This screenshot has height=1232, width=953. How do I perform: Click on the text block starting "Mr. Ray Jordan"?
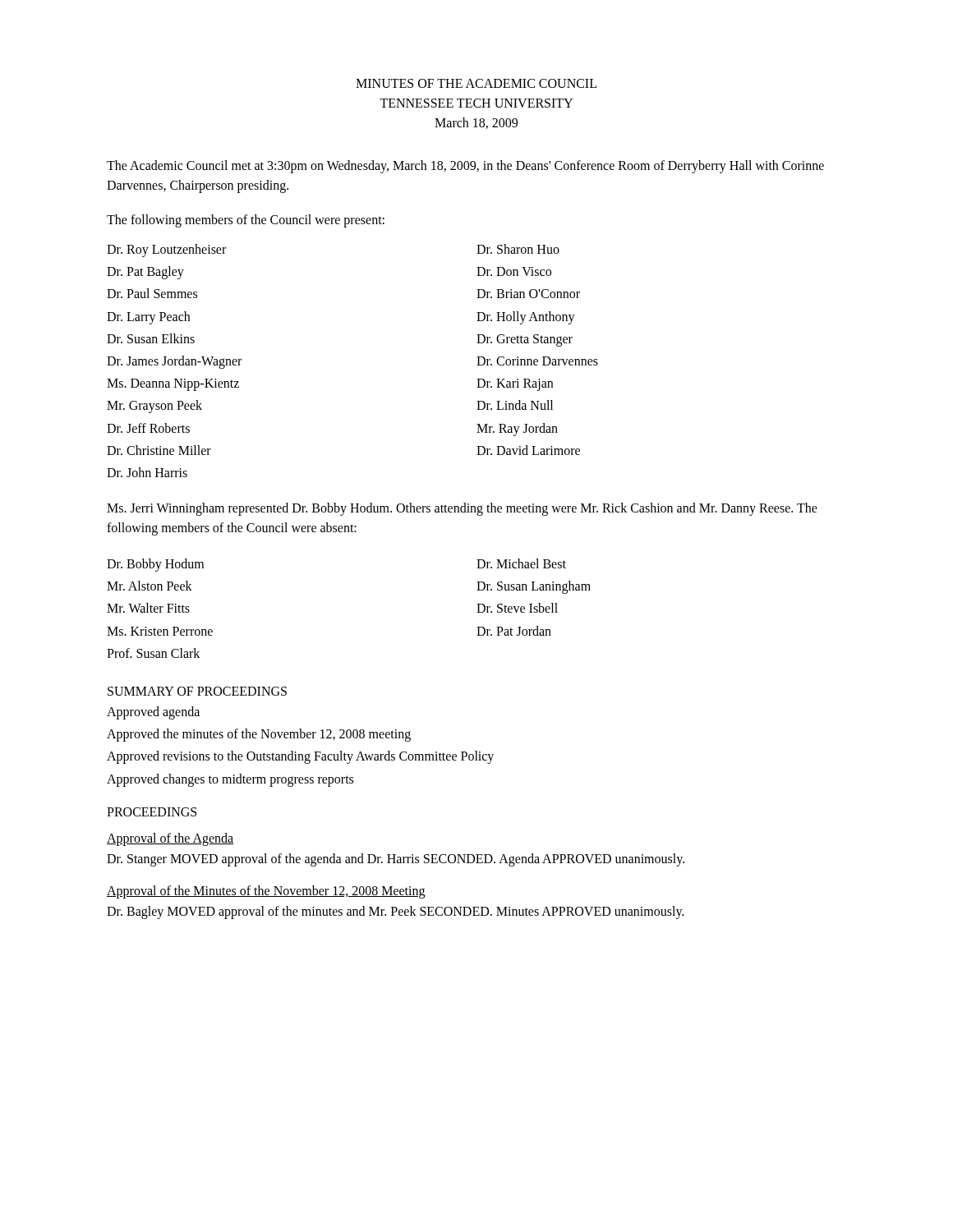517,428
